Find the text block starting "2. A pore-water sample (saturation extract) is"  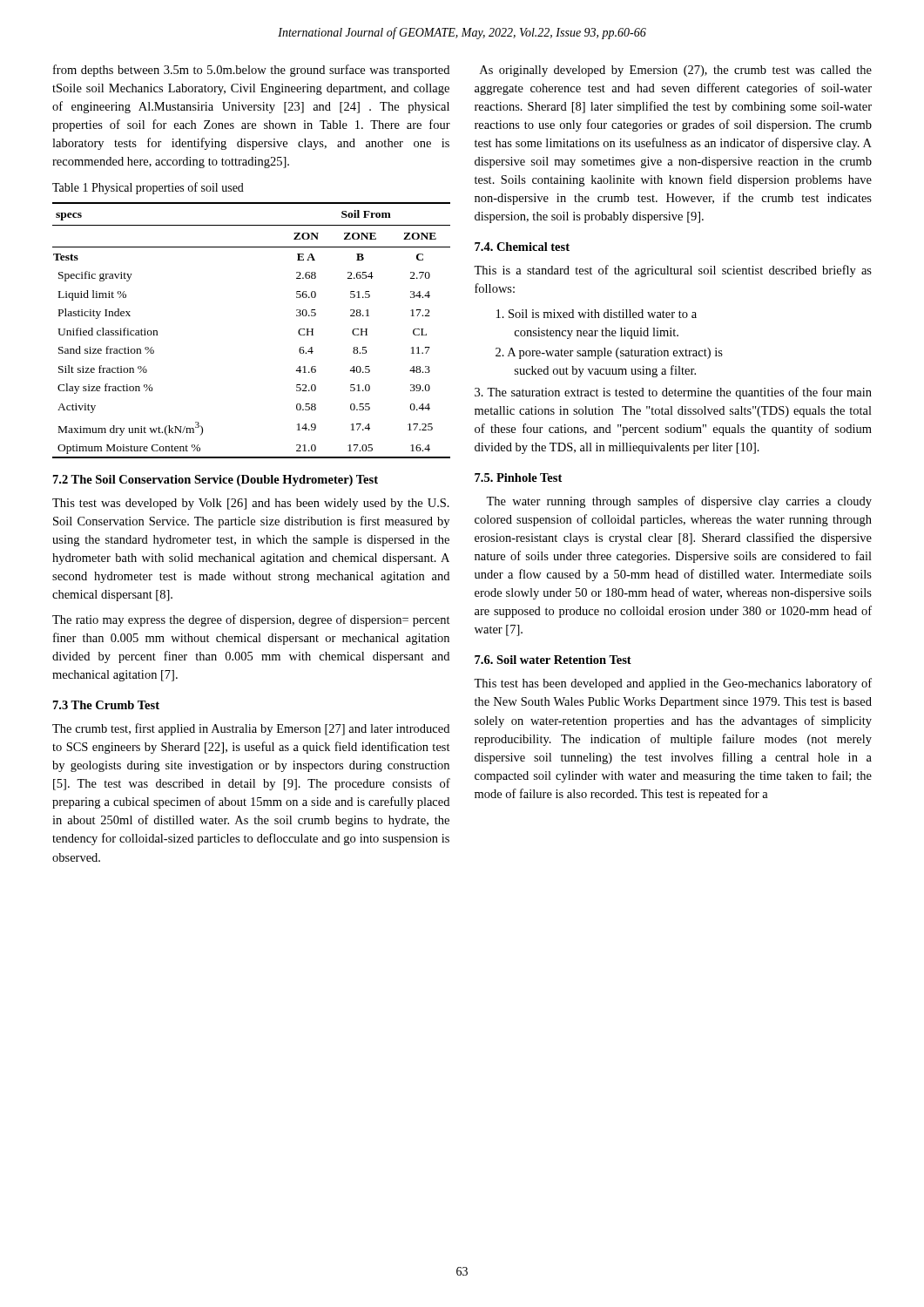(x=683, y=362)
